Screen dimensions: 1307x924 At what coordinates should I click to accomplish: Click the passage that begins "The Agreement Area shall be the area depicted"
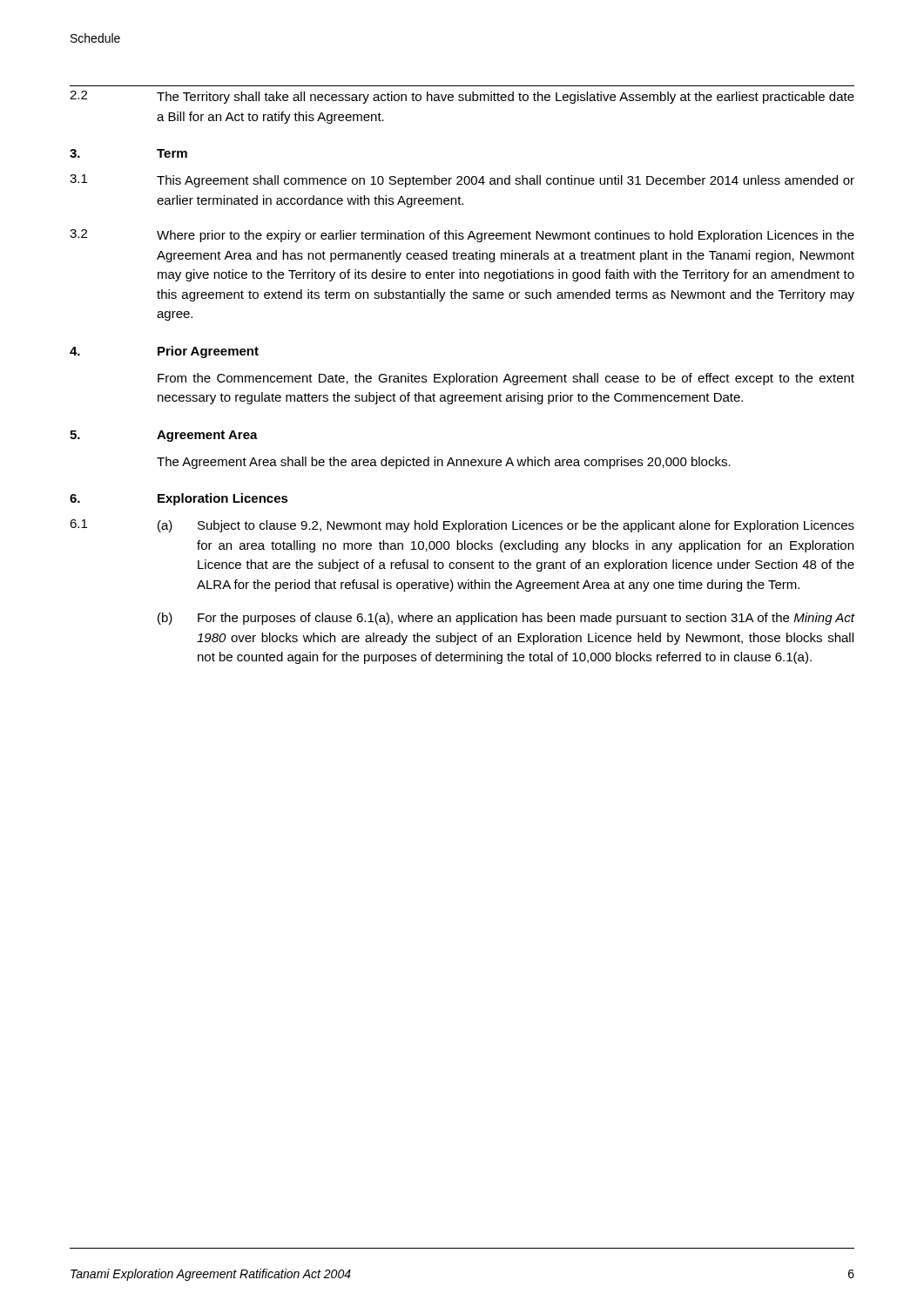pyautogui.click(x=444, y=461)
